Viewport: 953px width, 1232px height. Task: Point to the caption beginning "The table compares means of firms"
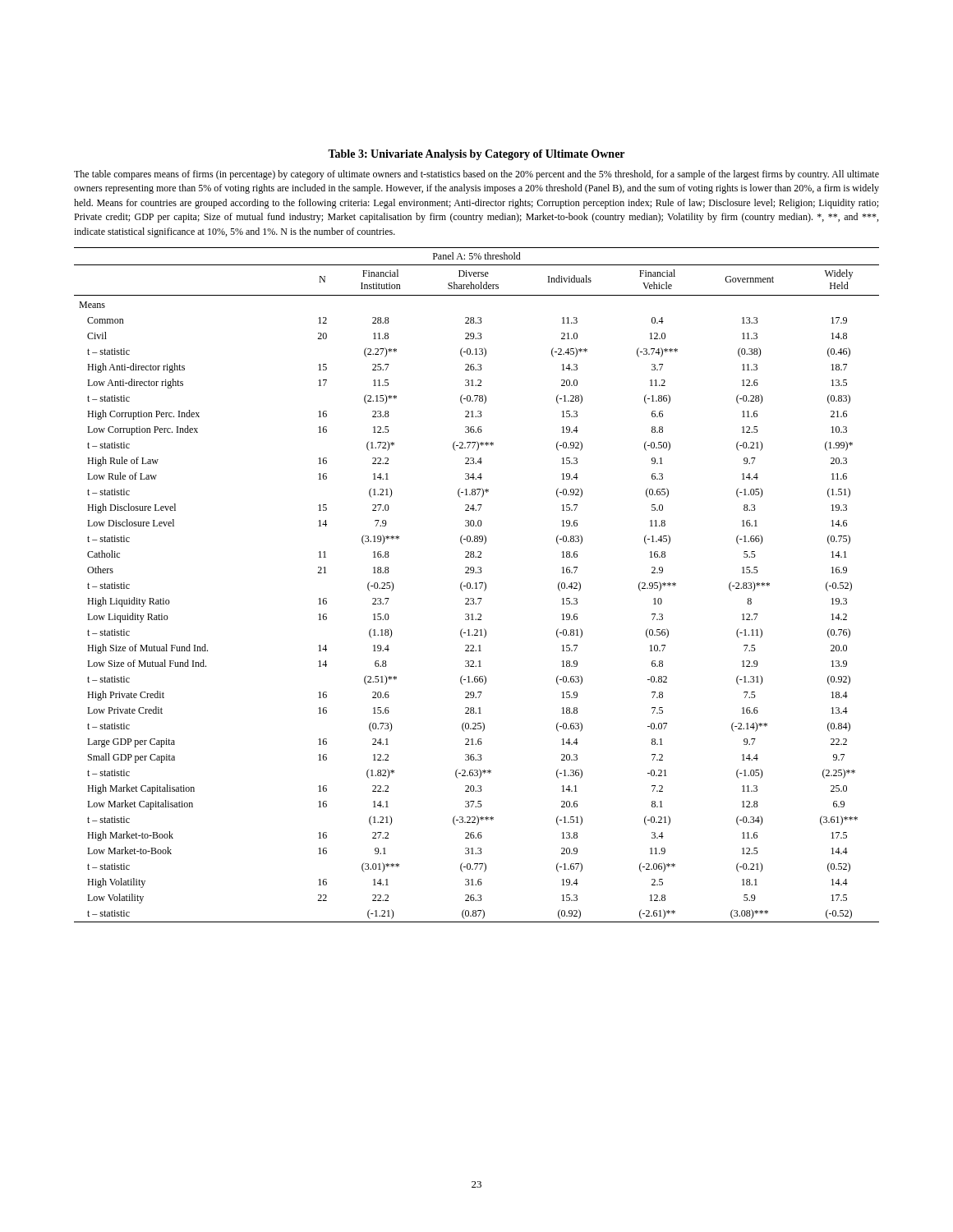[x=476, y=203]
